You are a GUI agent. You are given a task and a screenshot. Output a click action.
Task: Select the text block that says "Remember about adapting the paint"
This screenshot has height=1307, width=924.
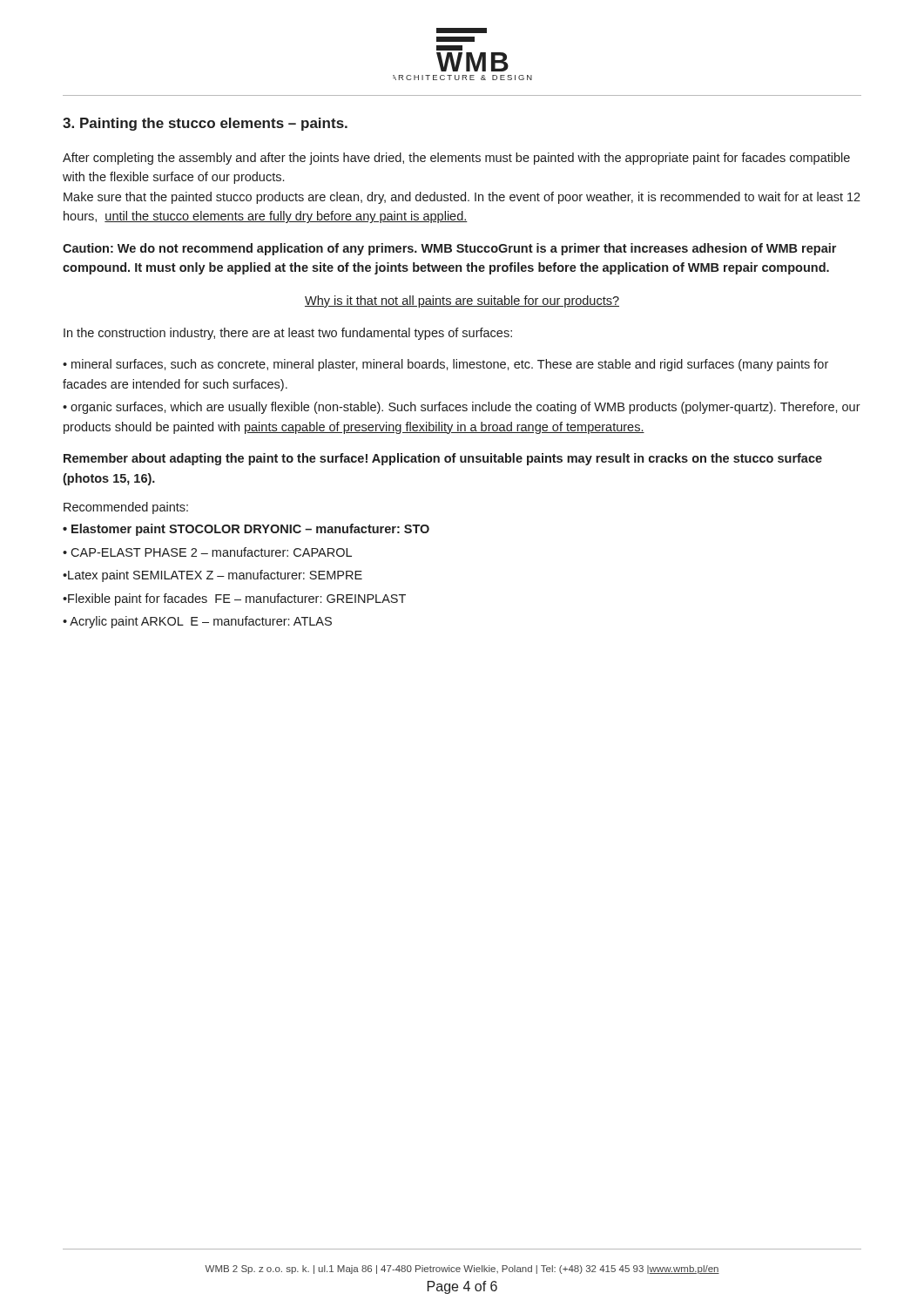point(442,468)
